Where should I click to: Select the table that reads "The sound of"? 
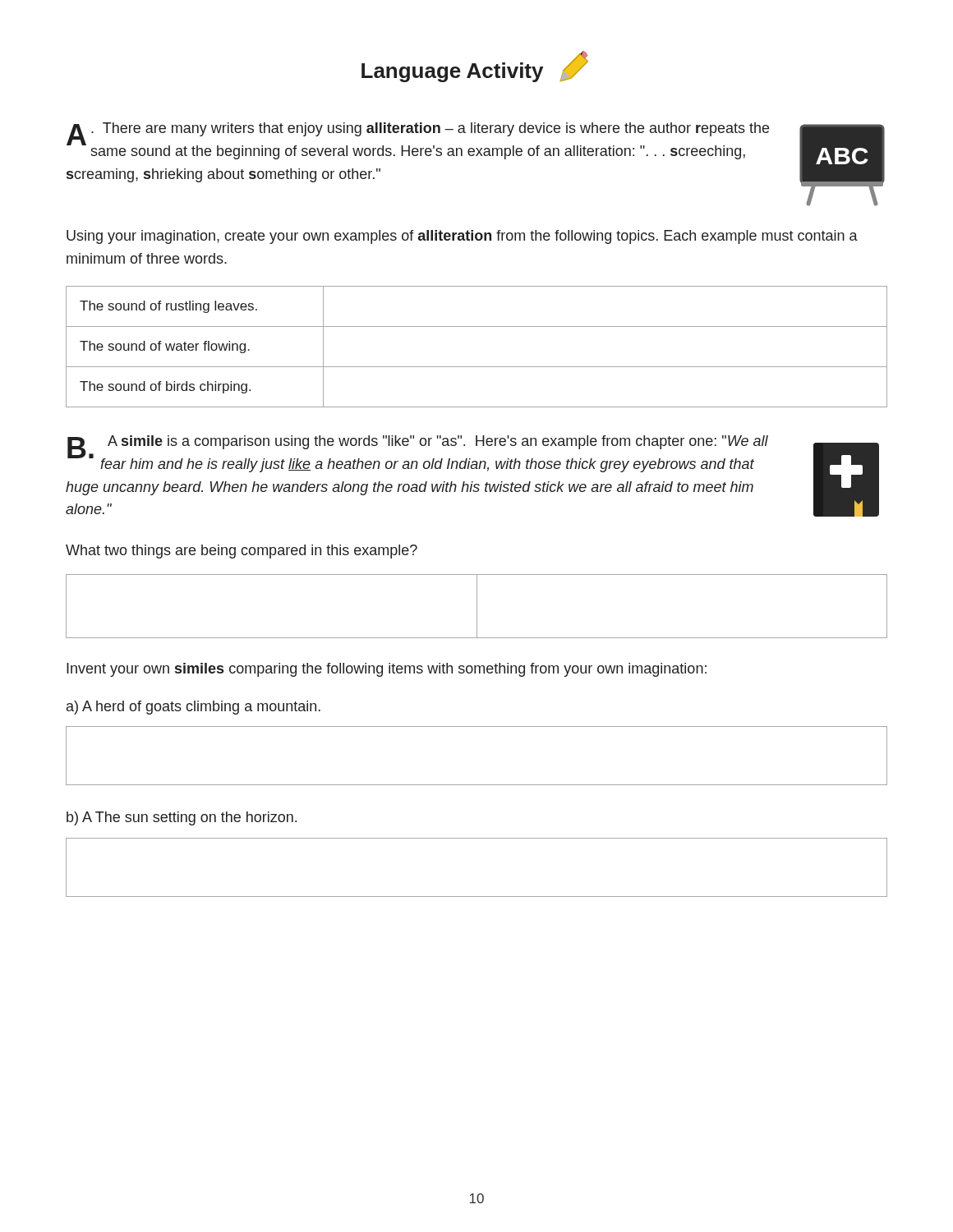476,346
